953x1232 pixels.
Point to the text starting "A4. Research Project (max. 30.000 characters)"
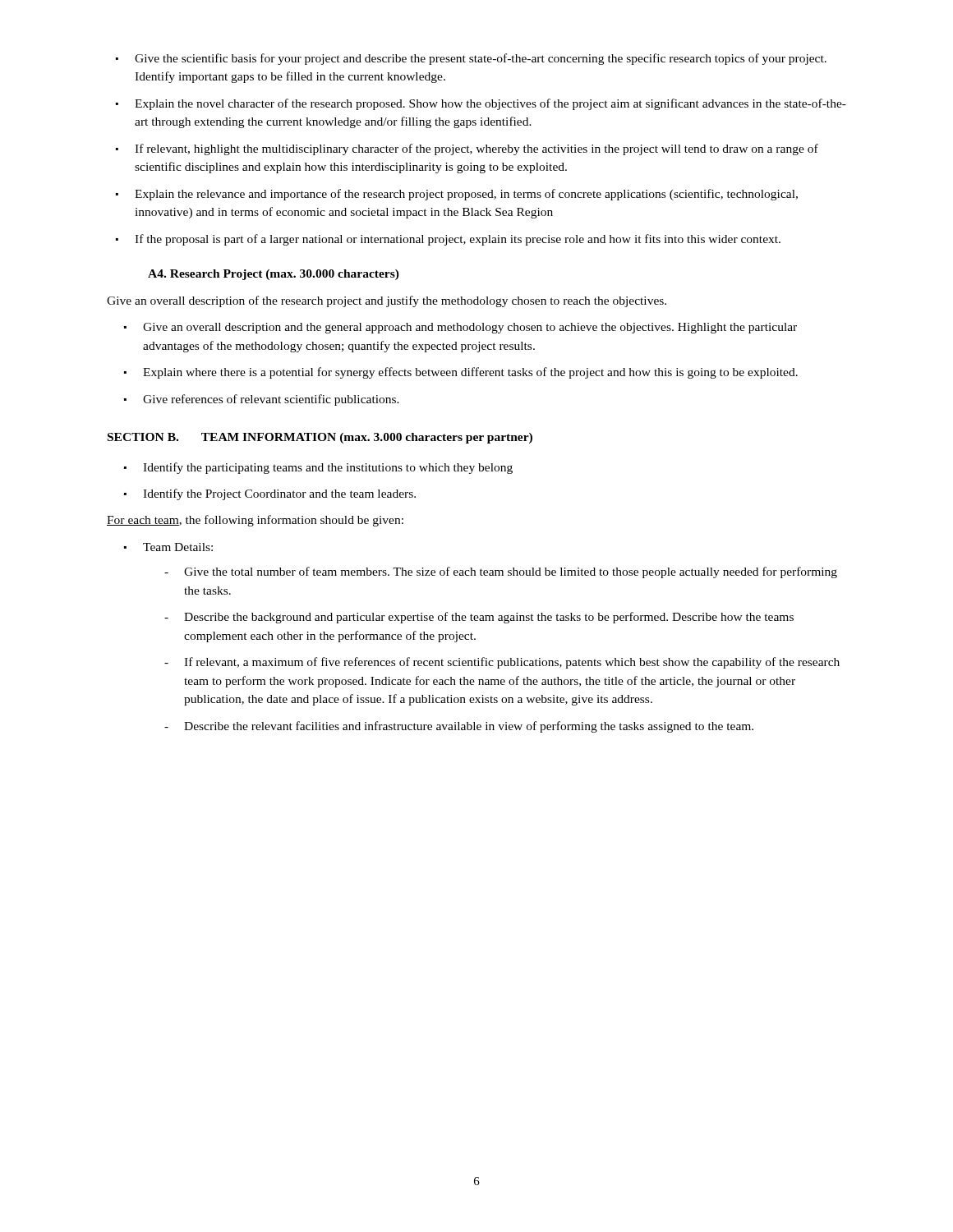(274, 273)
